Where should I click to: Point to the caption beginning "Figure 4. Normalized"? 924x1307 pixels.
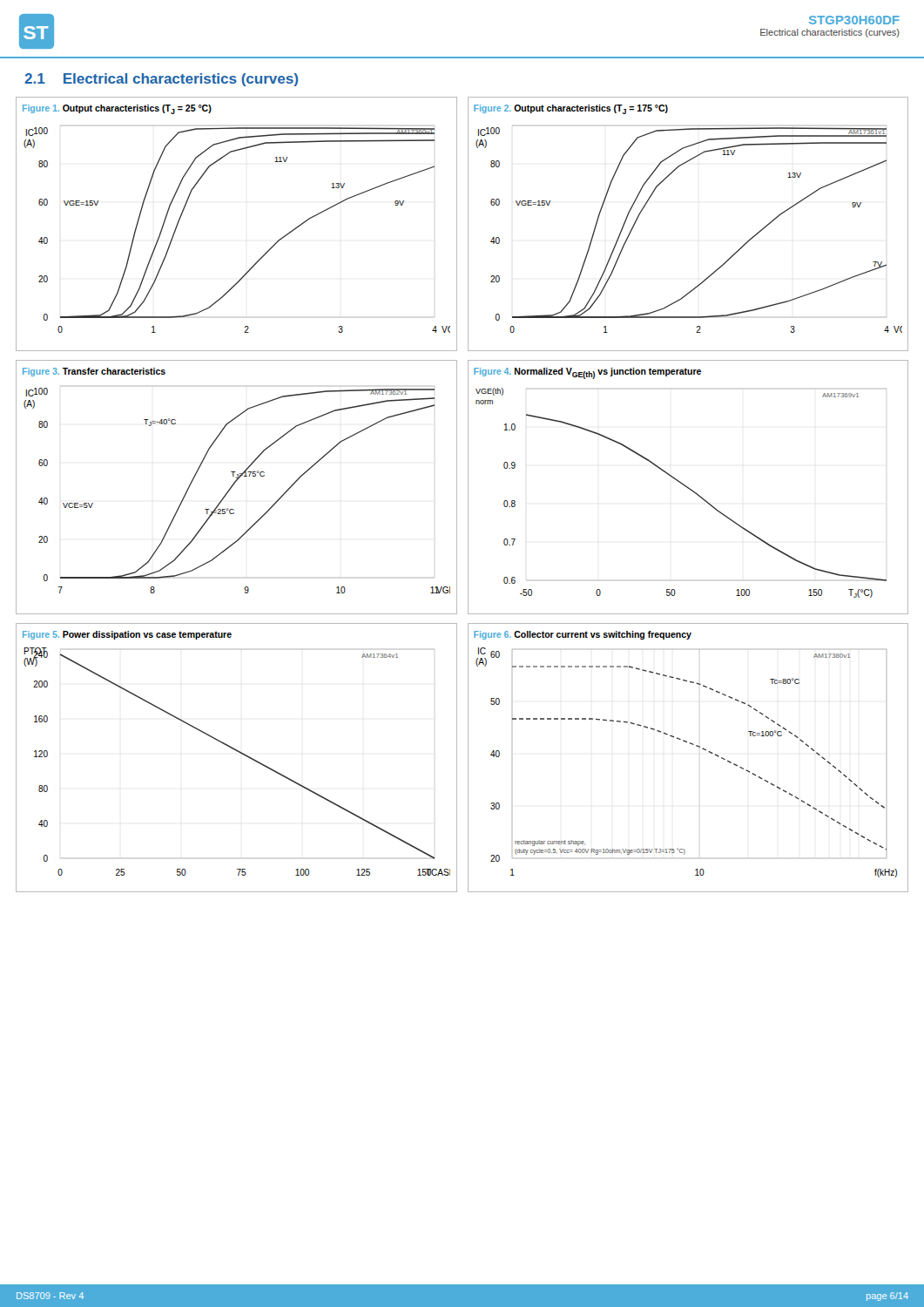point(587,373)
